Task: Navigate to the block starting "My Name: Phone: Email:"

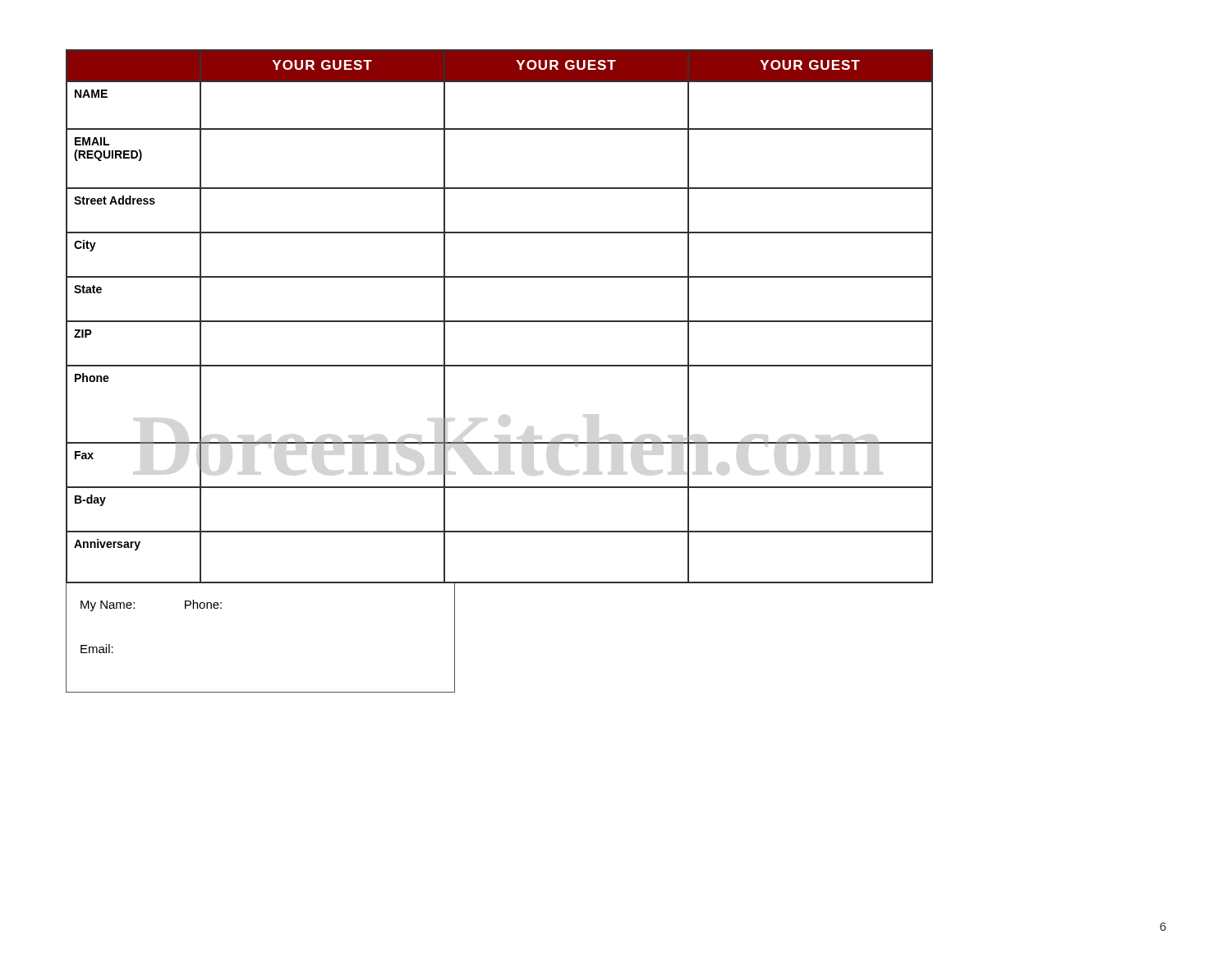Action: pos(104,605)
